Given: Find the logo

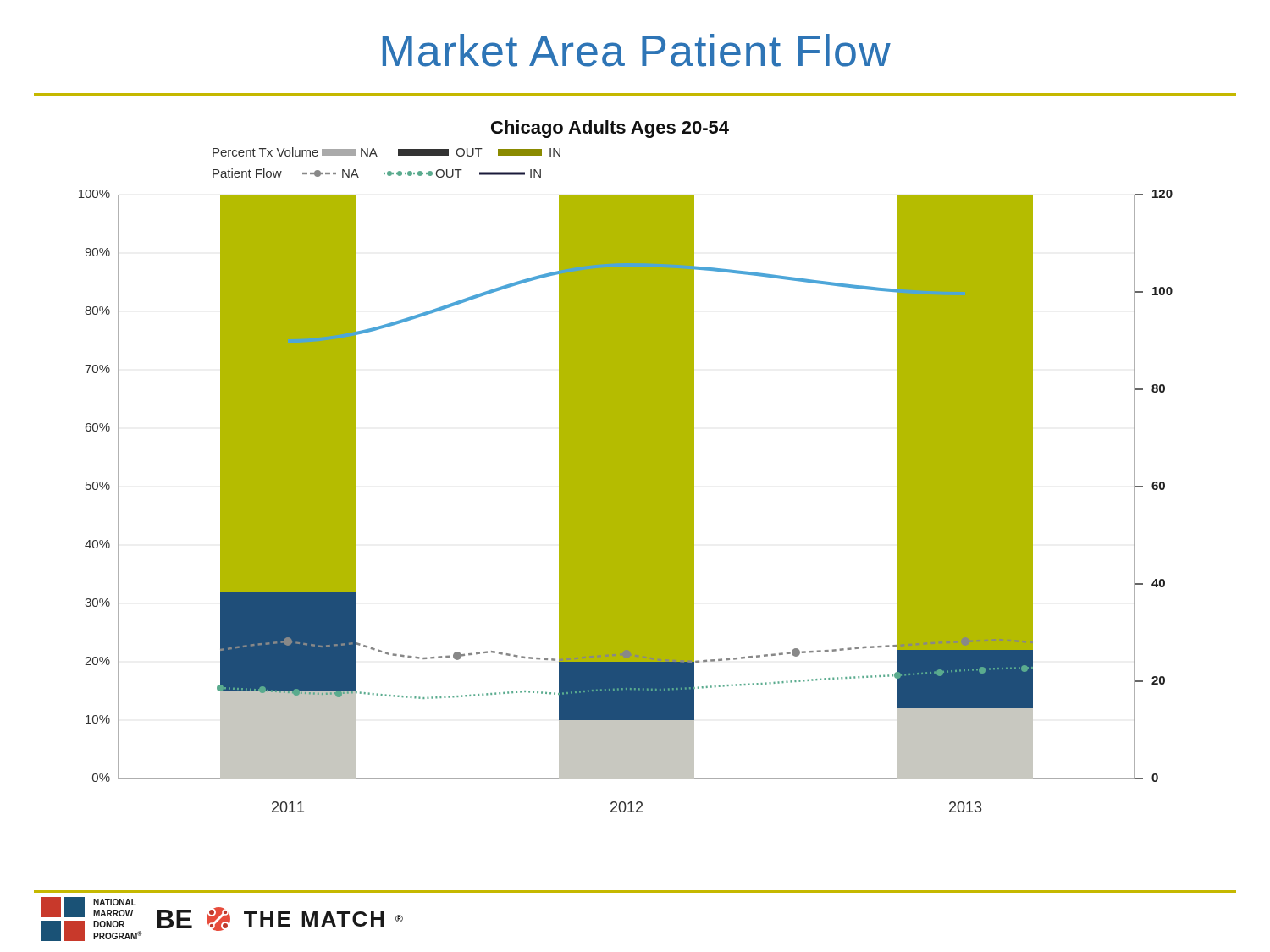Looking at the screenshot, I should point(222,919).
